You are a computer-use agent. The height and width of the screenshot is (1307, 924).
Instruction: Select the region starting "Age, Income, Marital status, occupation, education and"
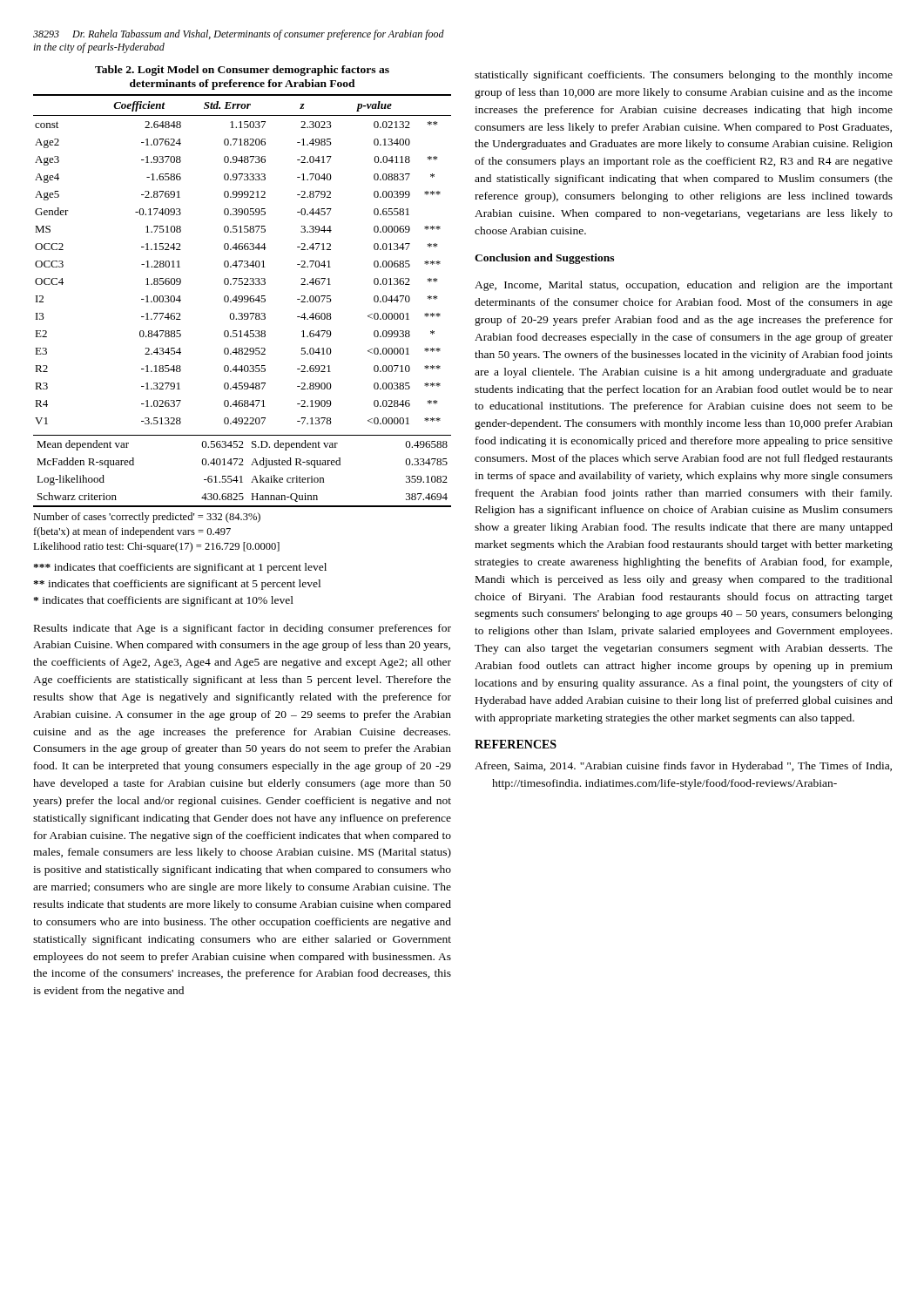coord(684,501)
